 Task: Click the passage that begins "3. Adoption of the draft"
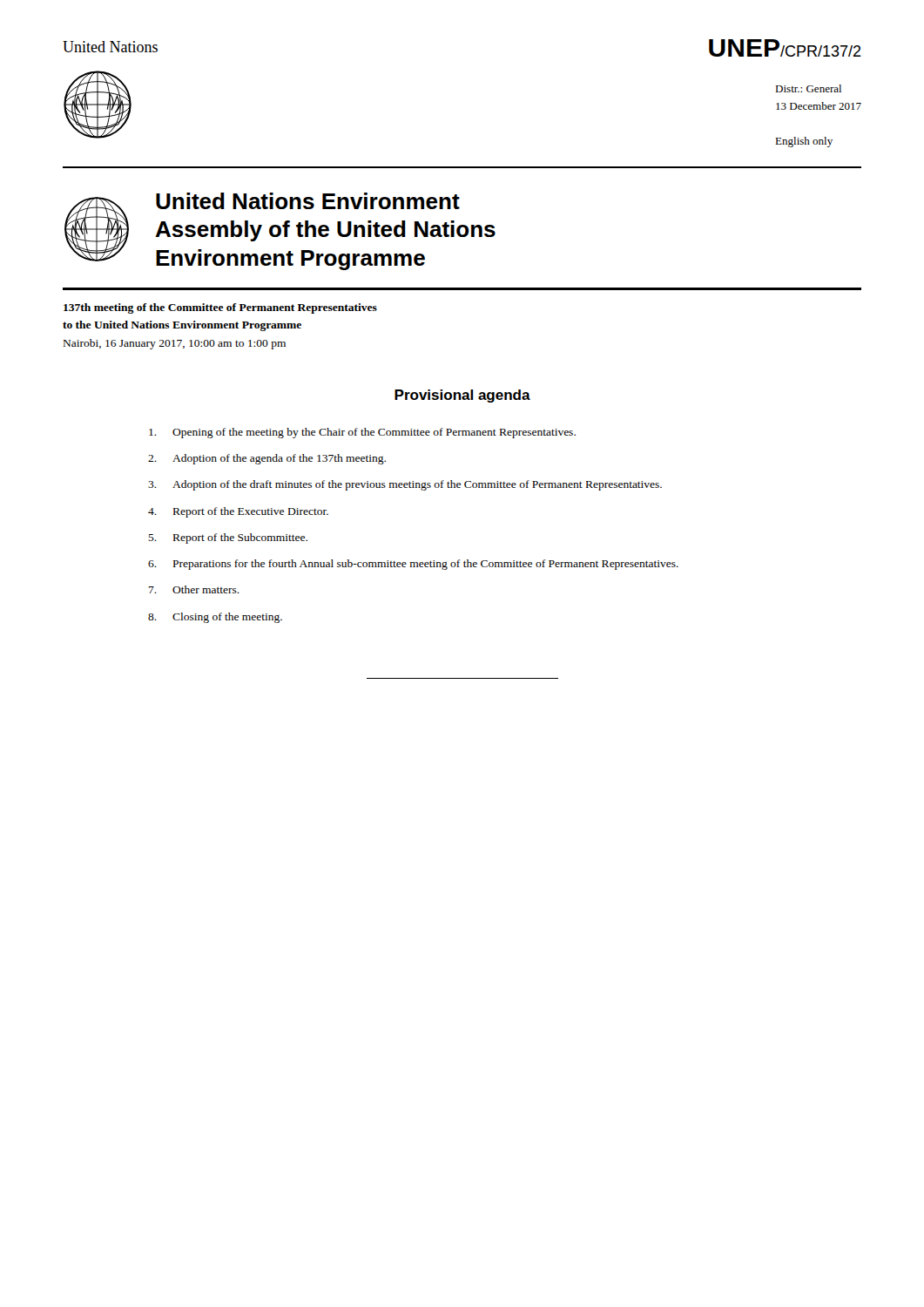[x=462, y=485]
